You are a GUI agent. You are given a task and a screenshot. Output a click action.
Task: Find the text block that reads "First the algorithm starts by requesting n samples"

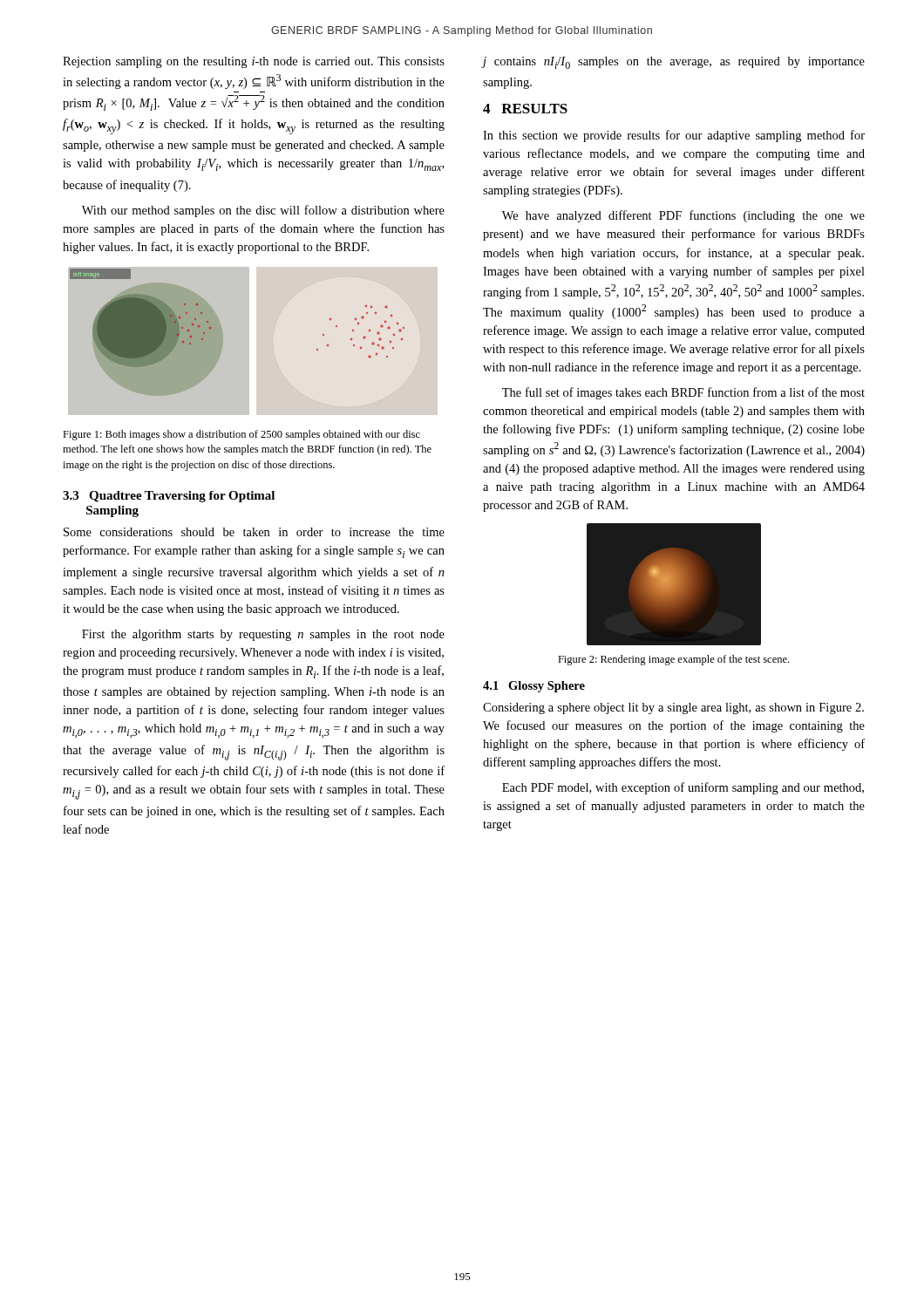coord(254,732)
